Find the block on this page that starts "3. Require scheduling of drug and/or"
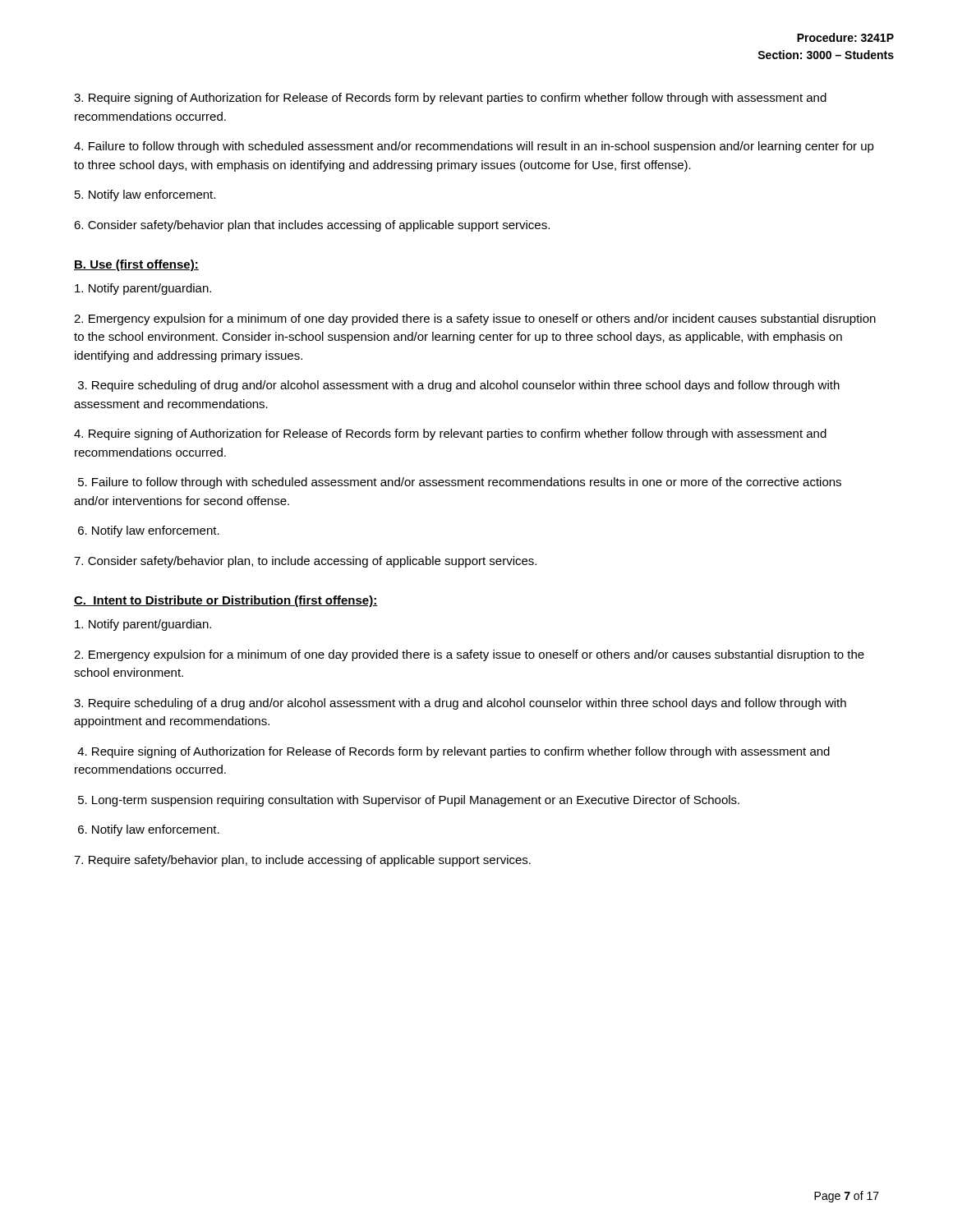The width and height of the screenshot is (953, 1232). (476, 395)
